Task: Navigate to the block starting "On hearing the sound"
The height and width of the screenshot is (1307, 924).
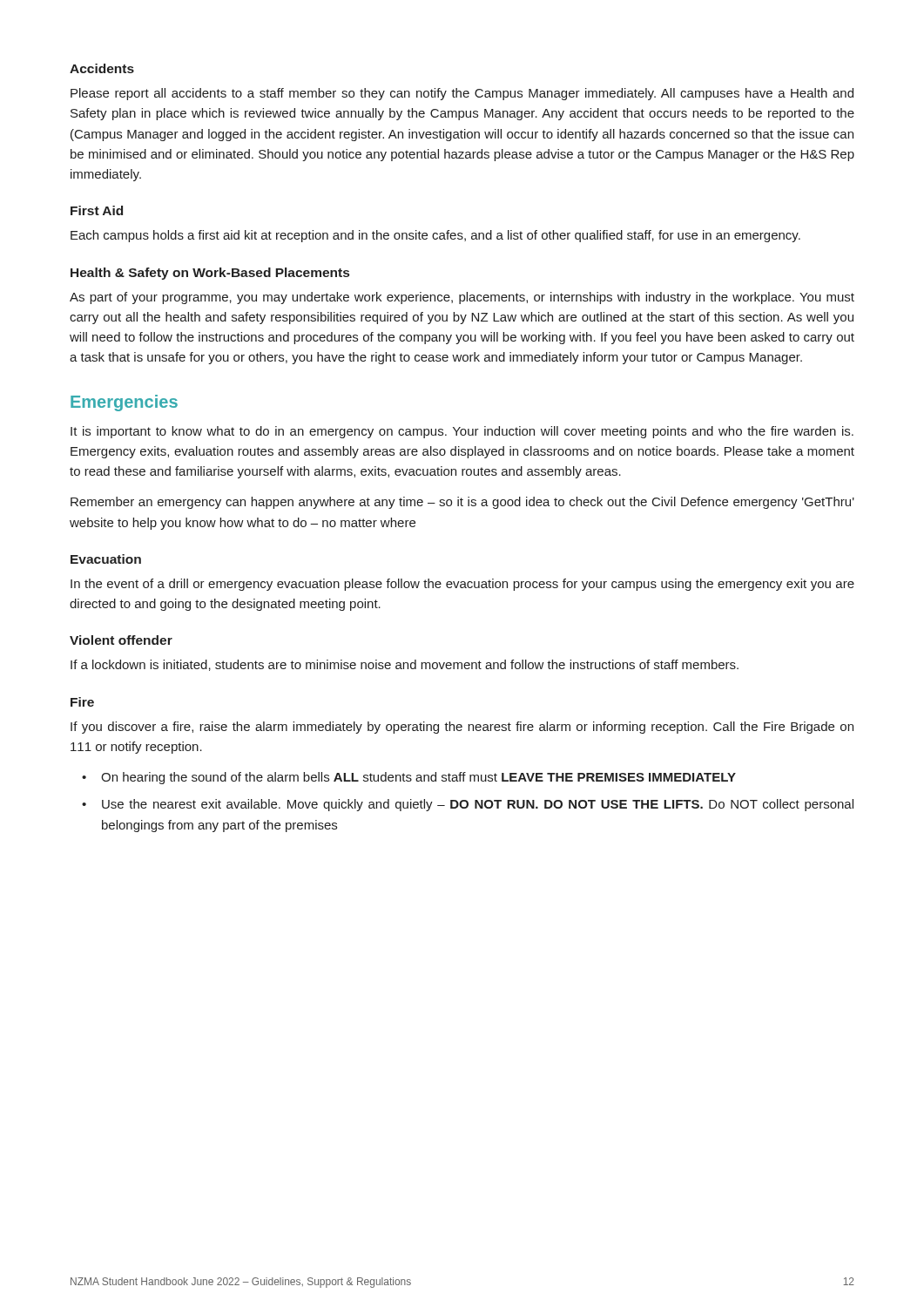Action: pos(418,777)
